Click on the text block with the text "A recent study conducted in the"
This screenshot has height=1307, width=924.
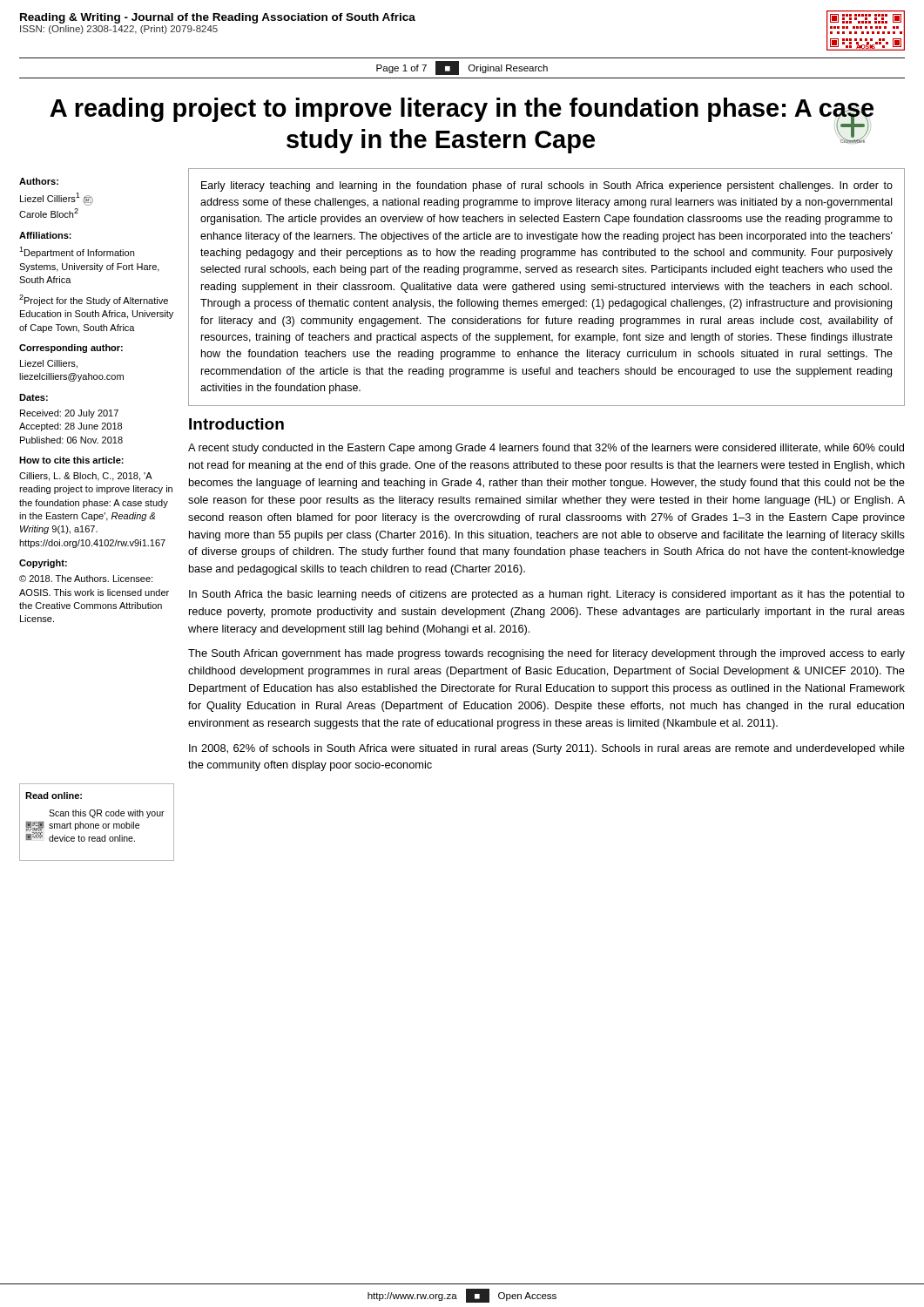point(546,508)
